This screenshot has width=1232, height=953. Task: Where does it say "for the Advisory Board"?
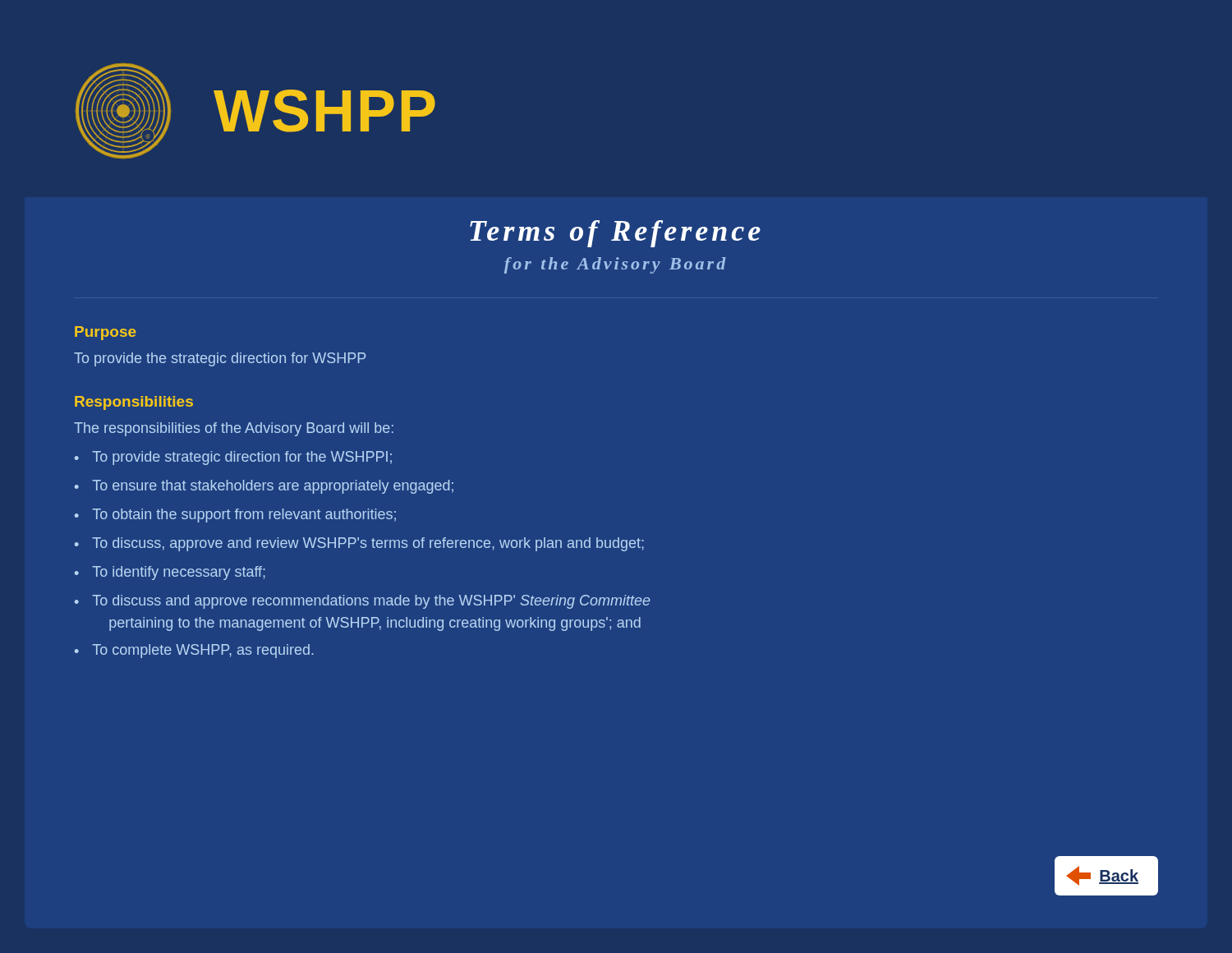[616, 263]
